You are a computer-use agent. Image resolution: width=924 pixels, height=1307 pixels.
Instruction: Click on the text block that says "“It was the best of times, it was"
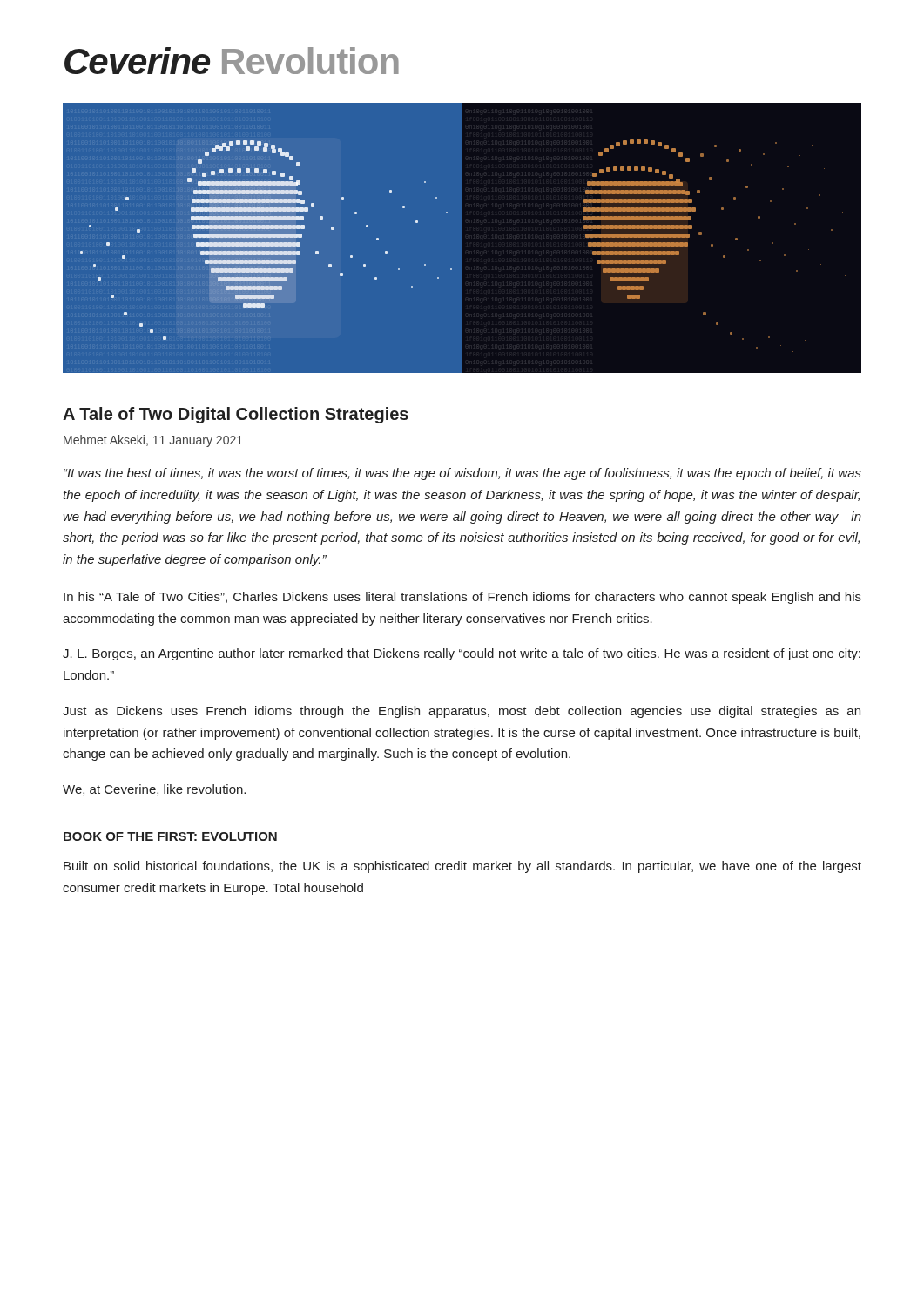[x=462, y=516]
